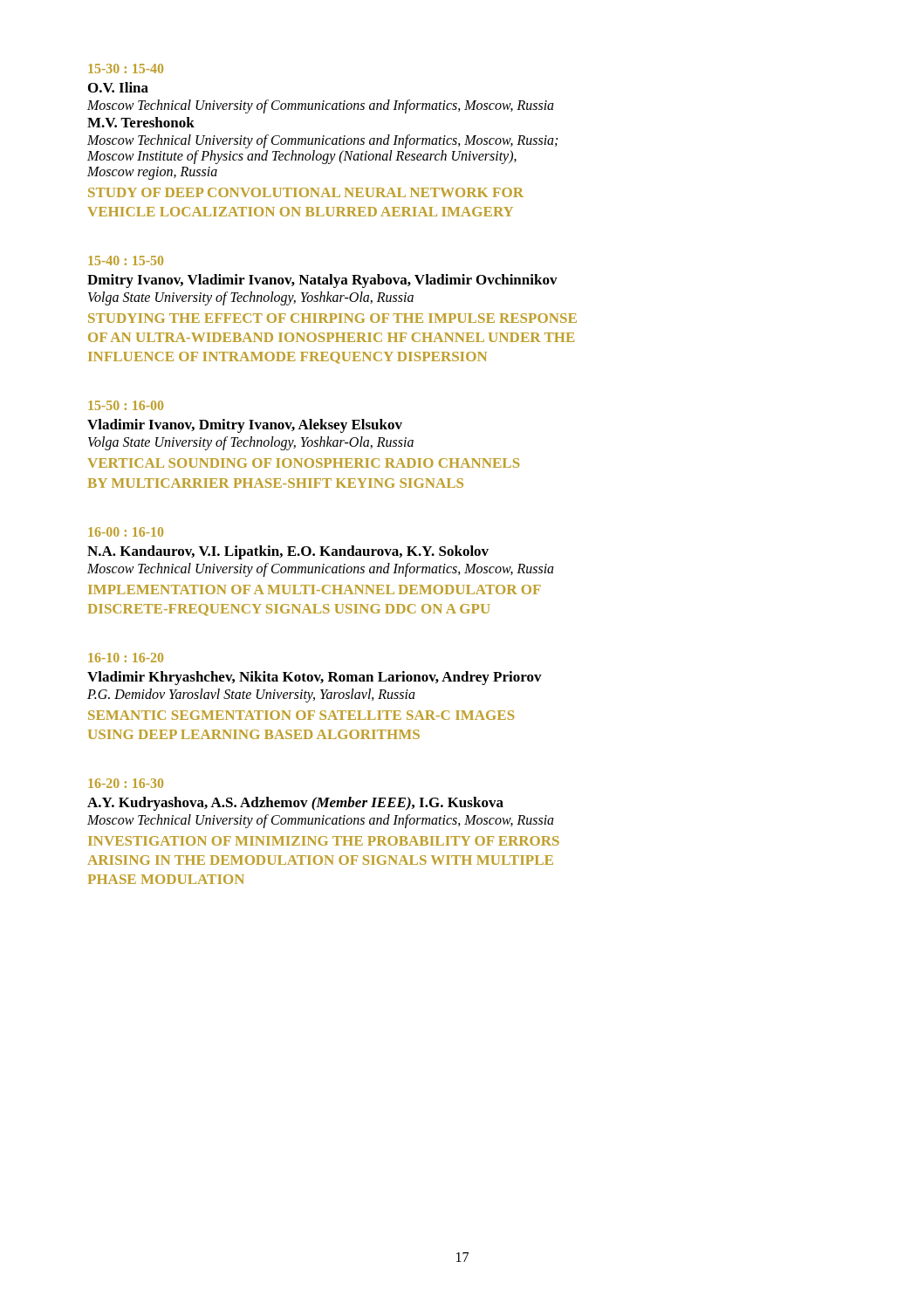Viewport: 924px width, 1309px height.
Task: Click on the text starting "O.V. Ilina"
Action: coord(118,88)
